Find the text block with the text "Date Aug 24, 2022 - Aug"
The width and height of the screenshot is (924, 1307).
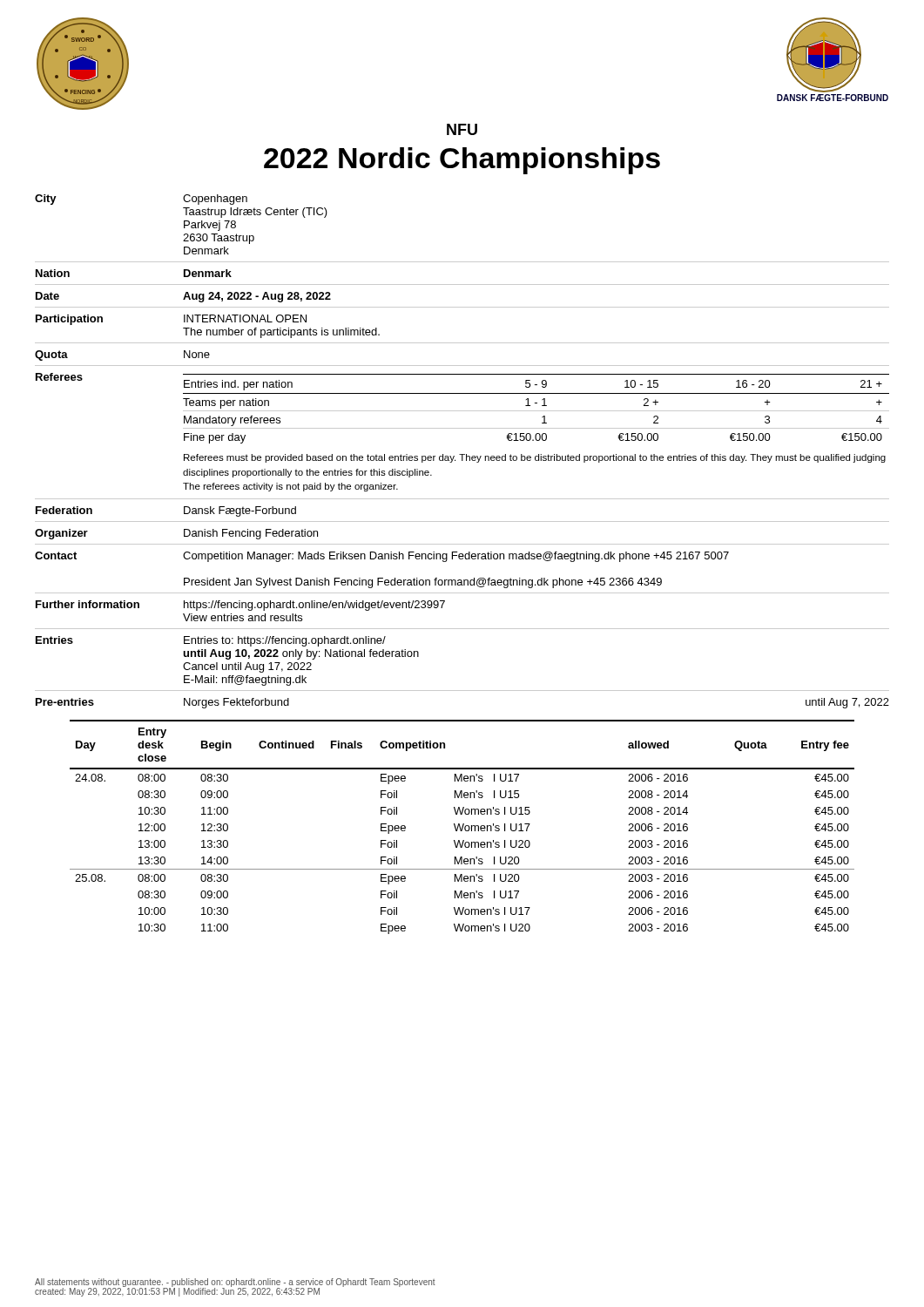point(462,296)
